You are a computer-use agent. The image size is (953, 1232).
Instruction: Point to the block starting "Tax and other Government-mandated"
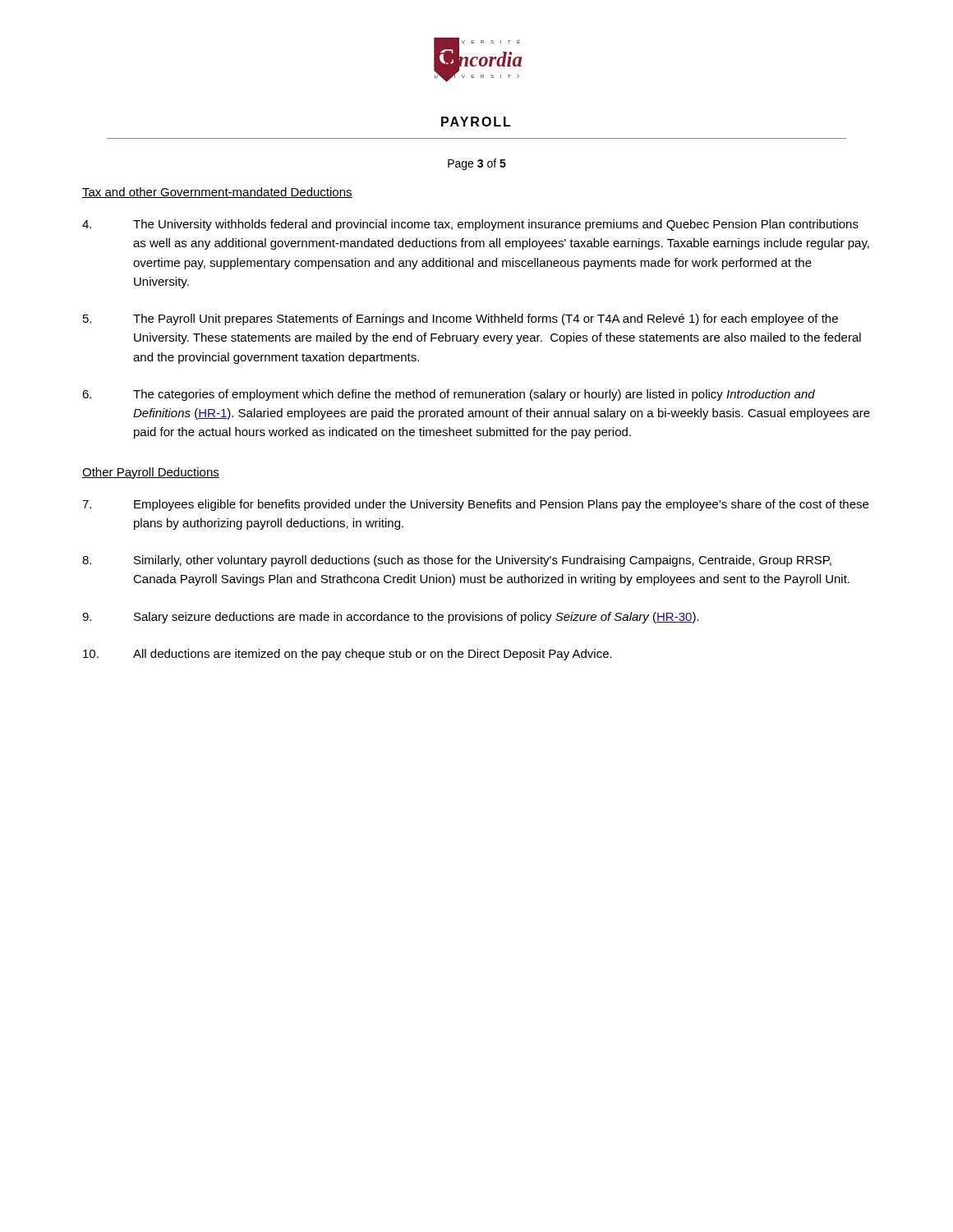click(x=217, y=192)
